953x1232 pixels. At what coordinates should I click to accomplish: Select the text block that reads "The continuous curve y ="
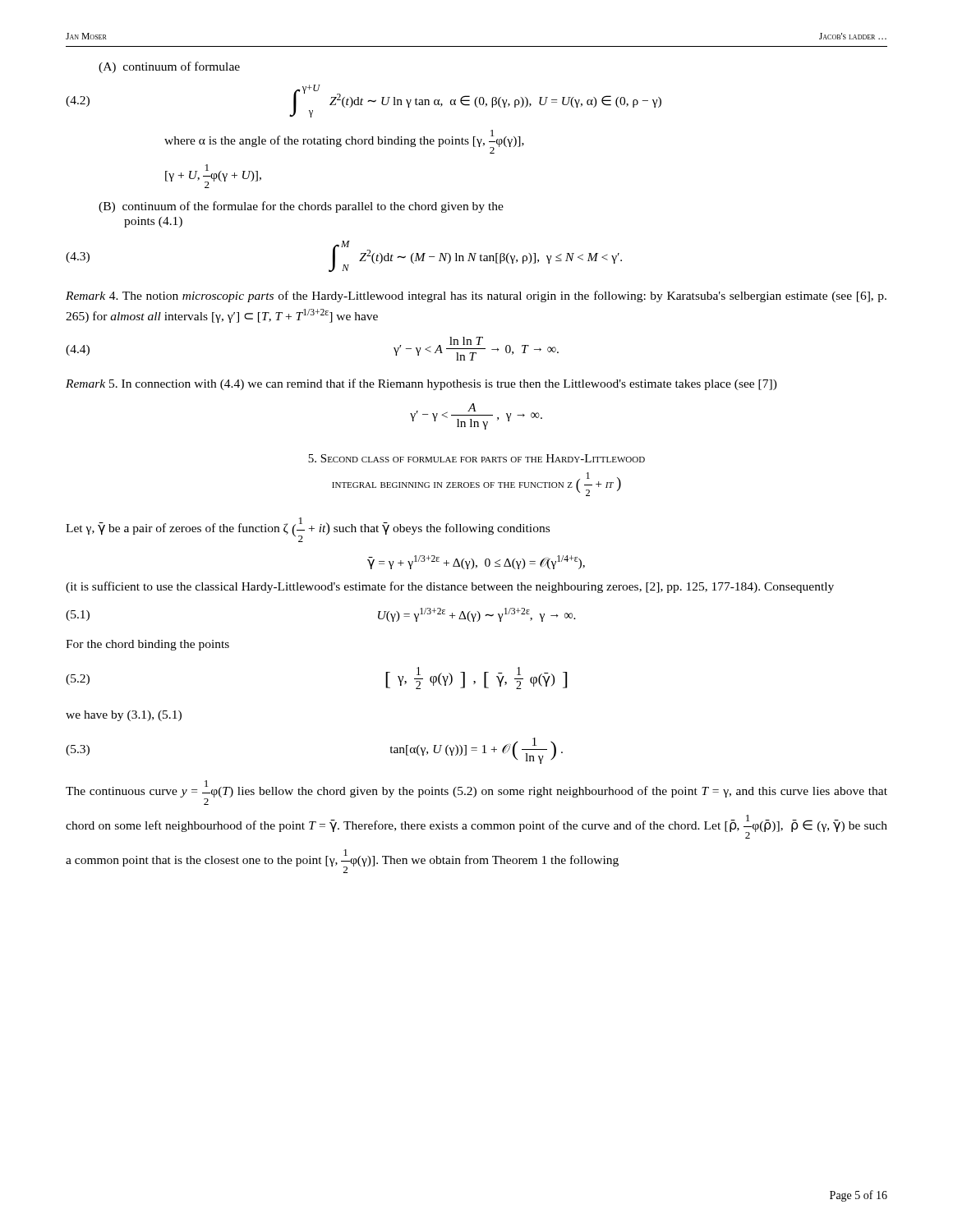pos(476,827)
